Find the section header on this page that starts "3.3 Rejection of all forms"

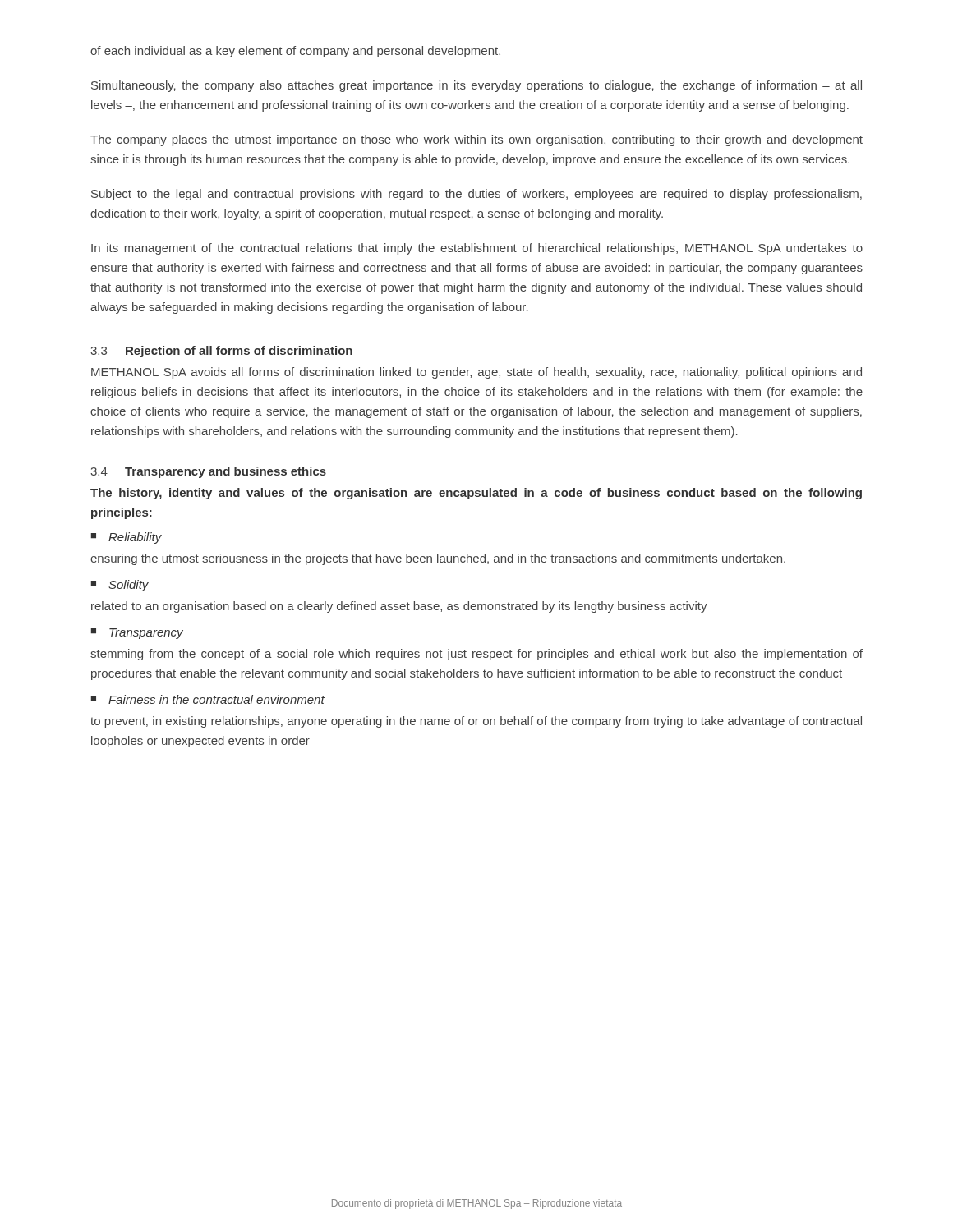point(222,350)
